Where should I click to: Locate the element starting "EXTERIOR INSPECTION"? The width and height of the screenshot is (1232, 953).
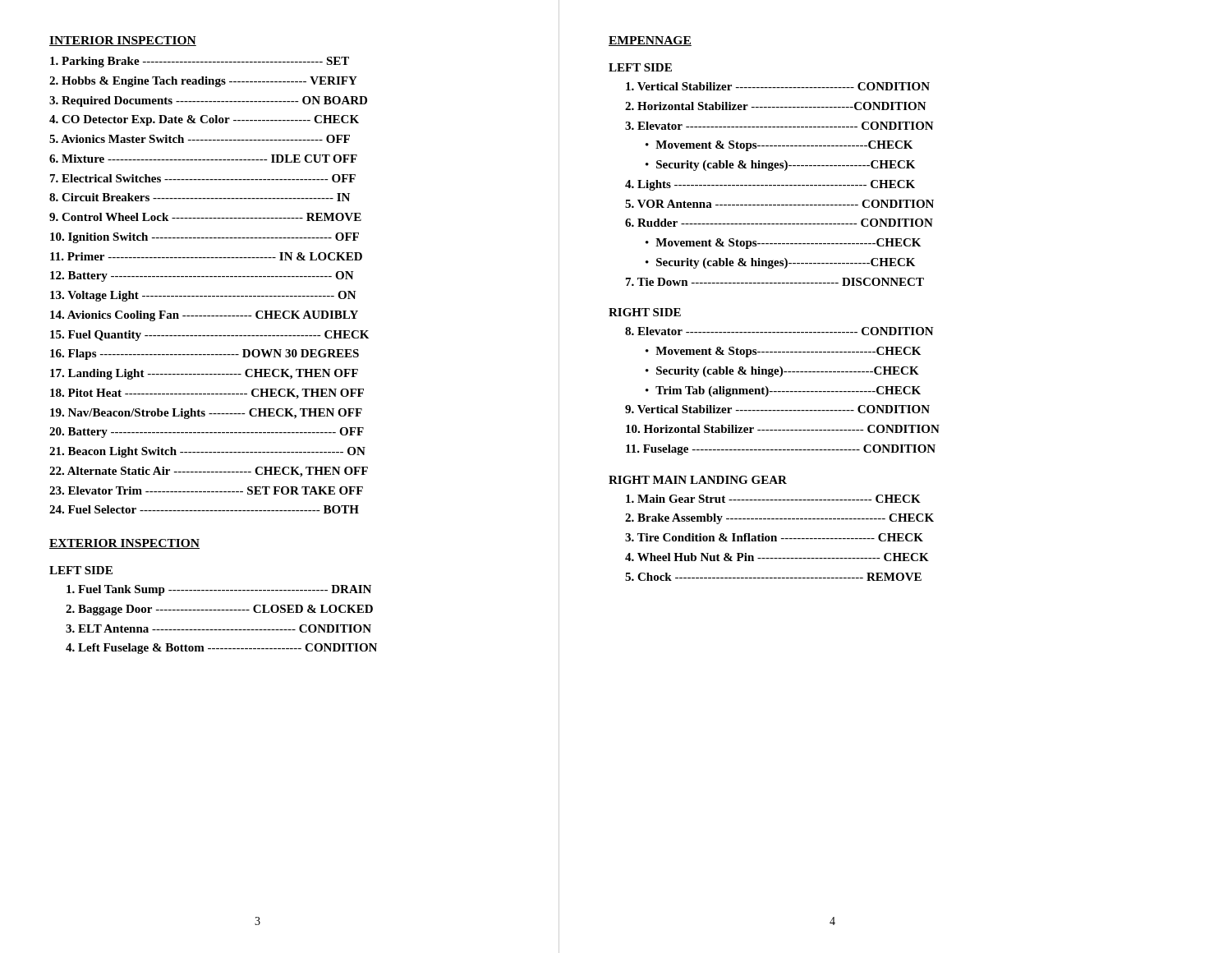point(124,544)
